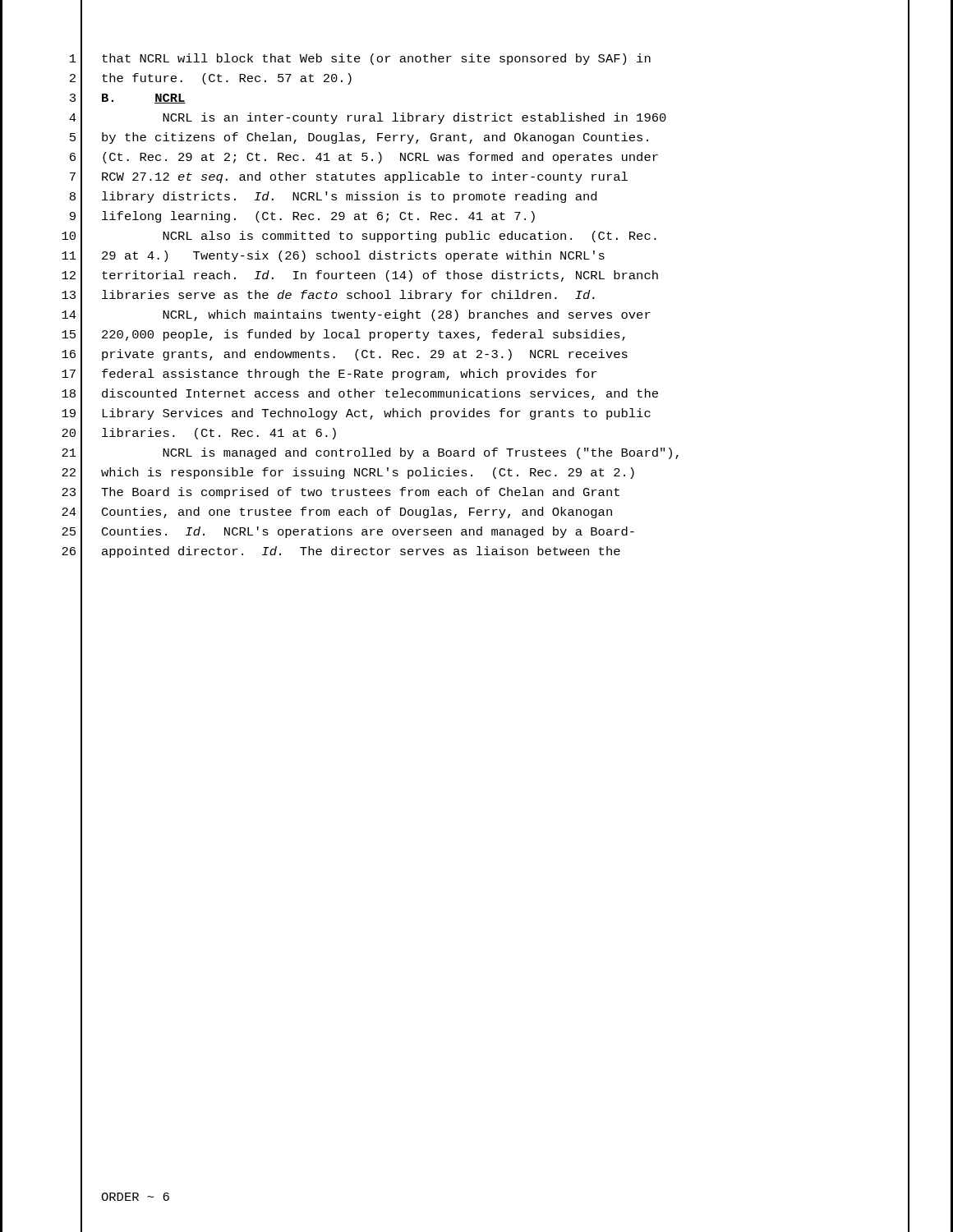The width and height of the screenshot is (953, 1232).
Task: Where is the passage that starts "that NCRL will block that Web site (or"?
Action: [376, 69]
